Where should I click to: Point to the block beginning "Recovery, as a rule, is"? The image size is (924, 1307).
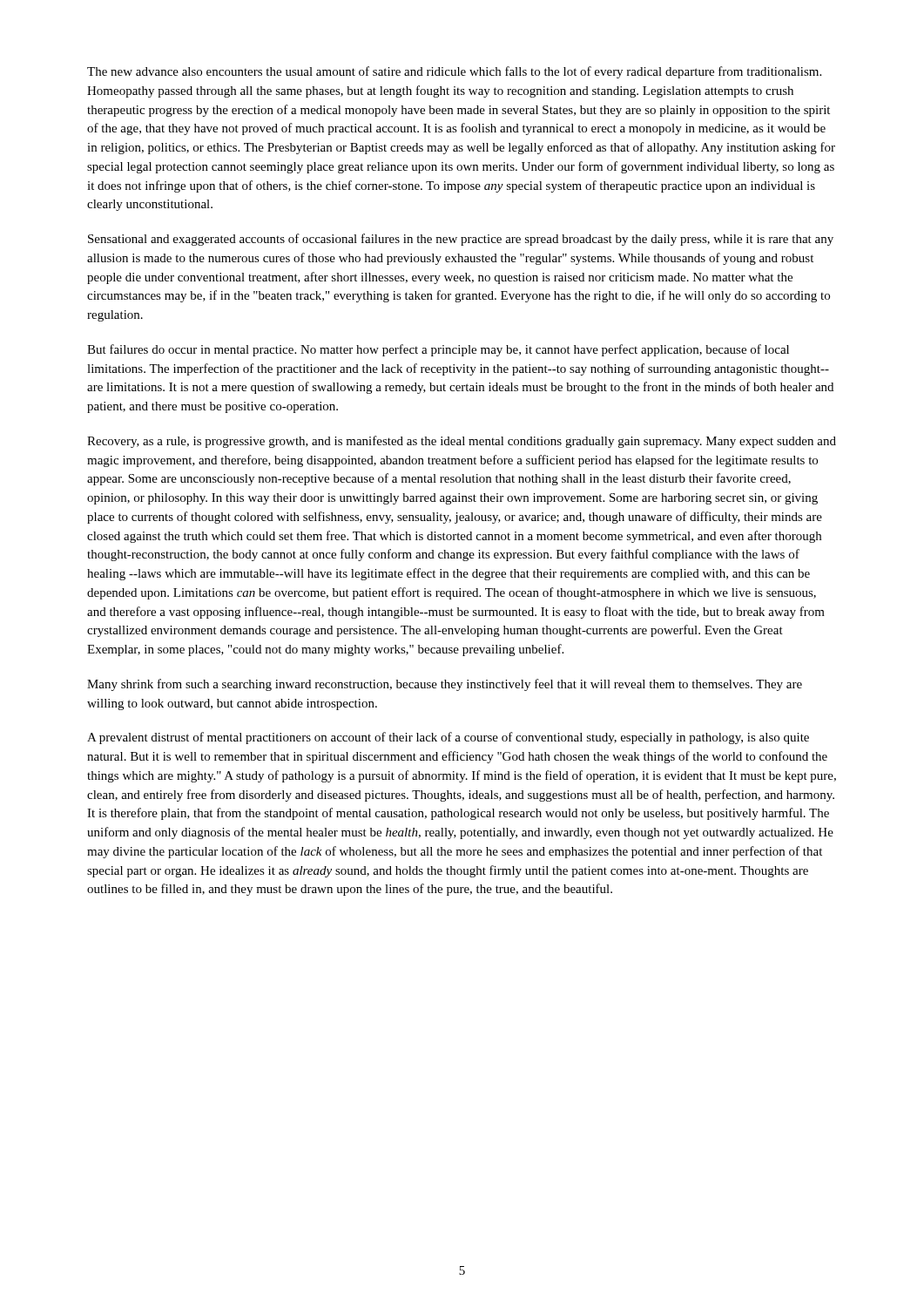coord(462,545)
